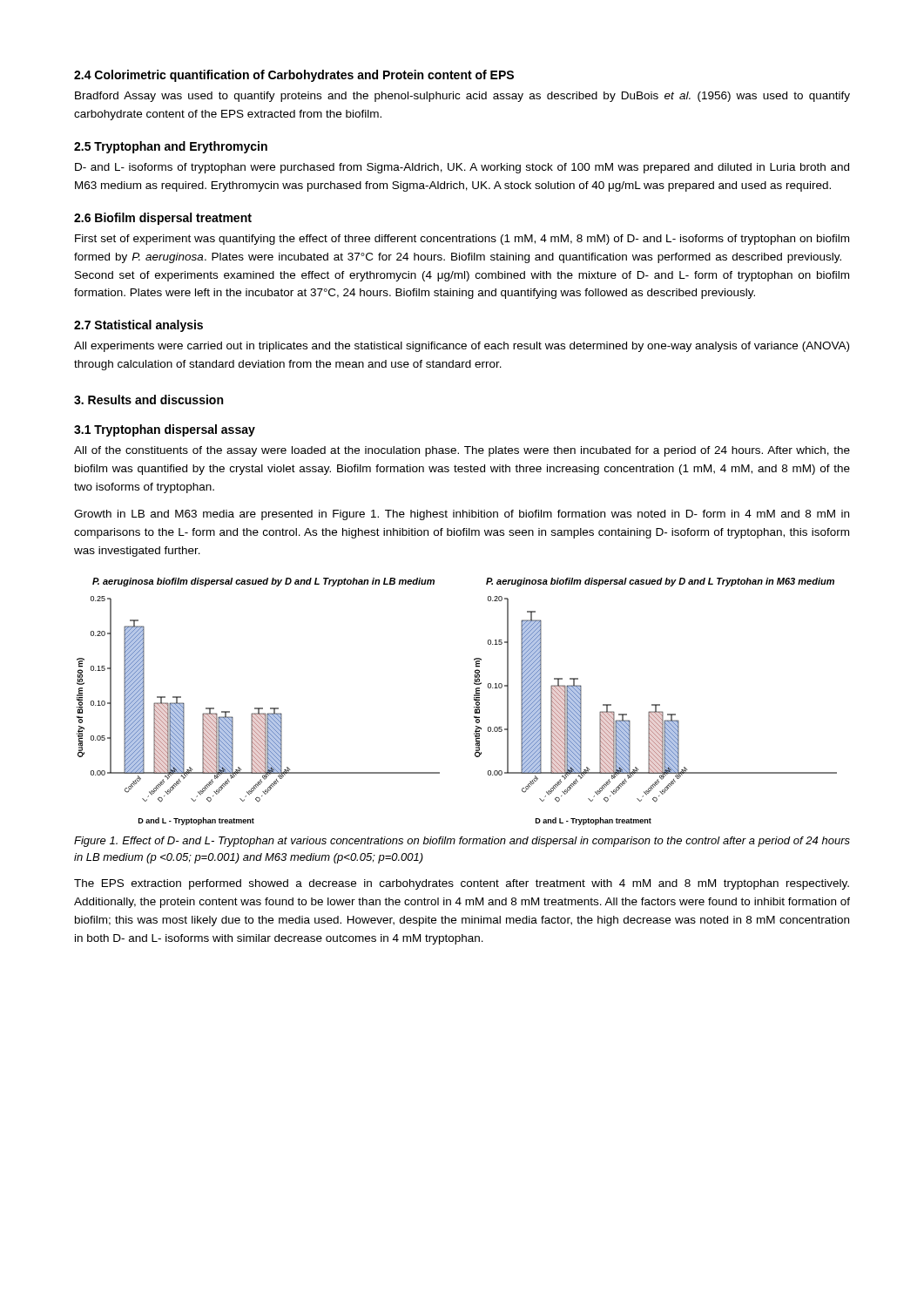Click the passage that begins "All of the"
924x1307 pixels.
click(x=462, y=468)
